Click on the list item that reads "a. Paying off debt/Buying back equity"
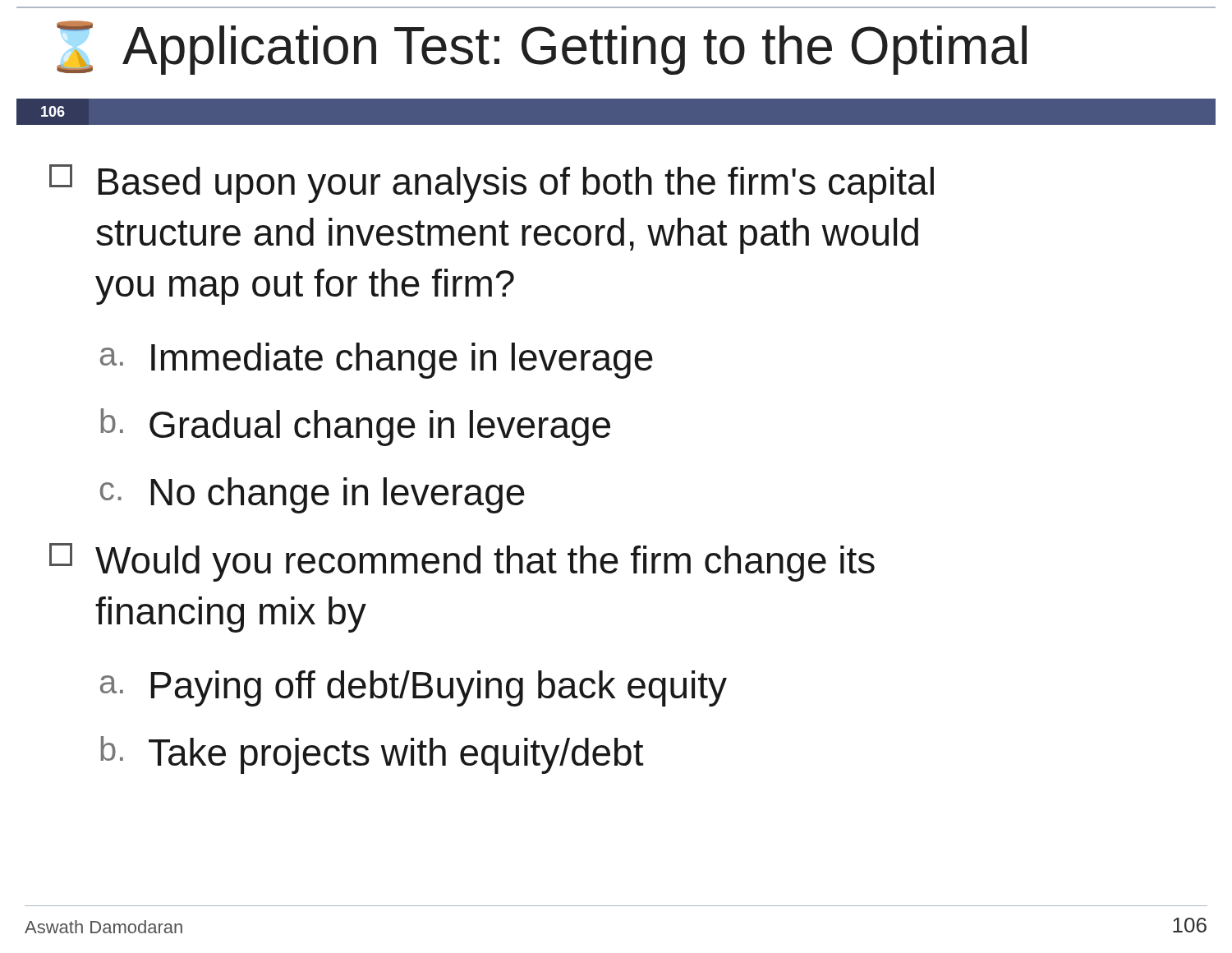 (413, 685)
